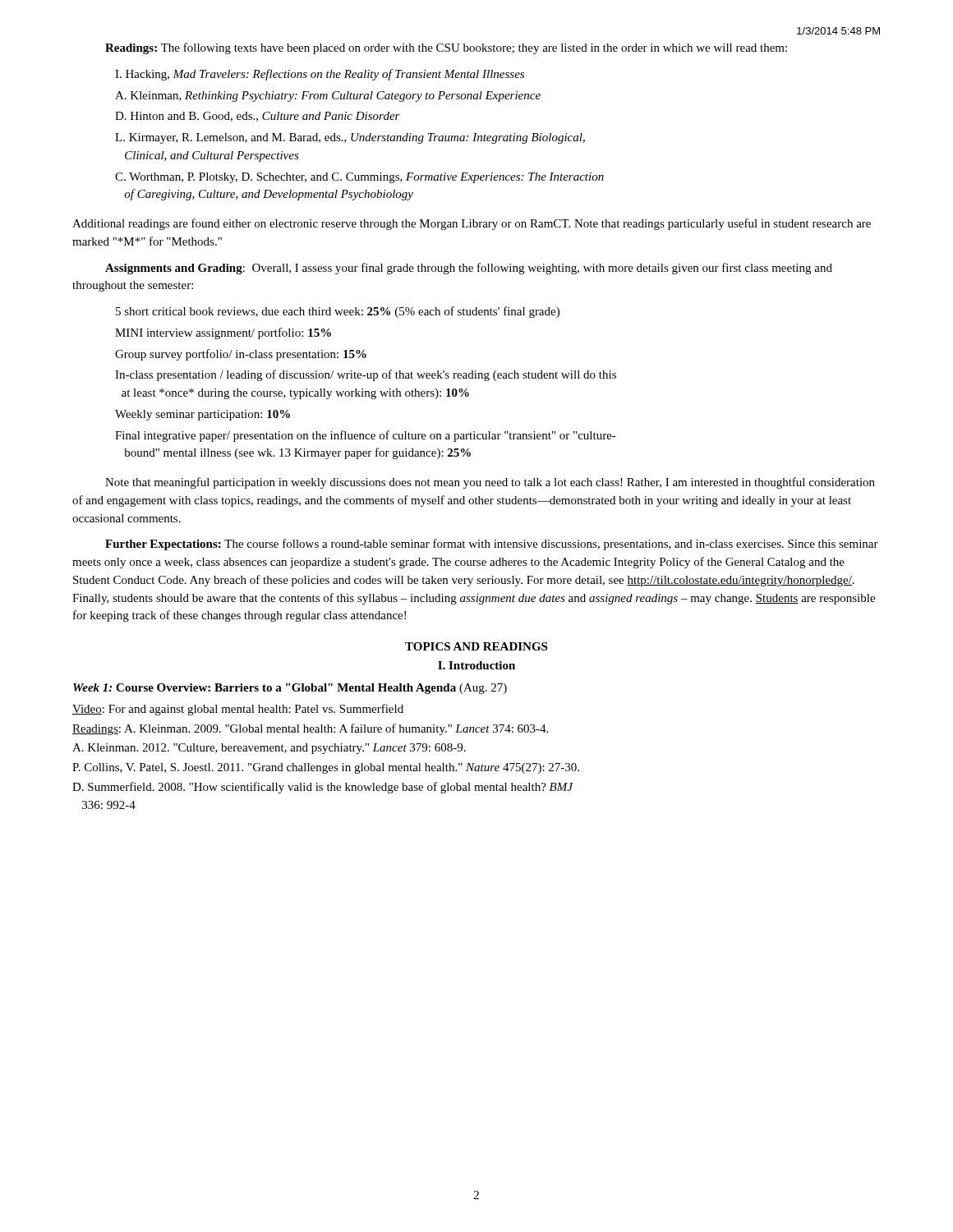
Task: Where is the passage that starts "D. Hinton and"?
Action: [257, 116]
